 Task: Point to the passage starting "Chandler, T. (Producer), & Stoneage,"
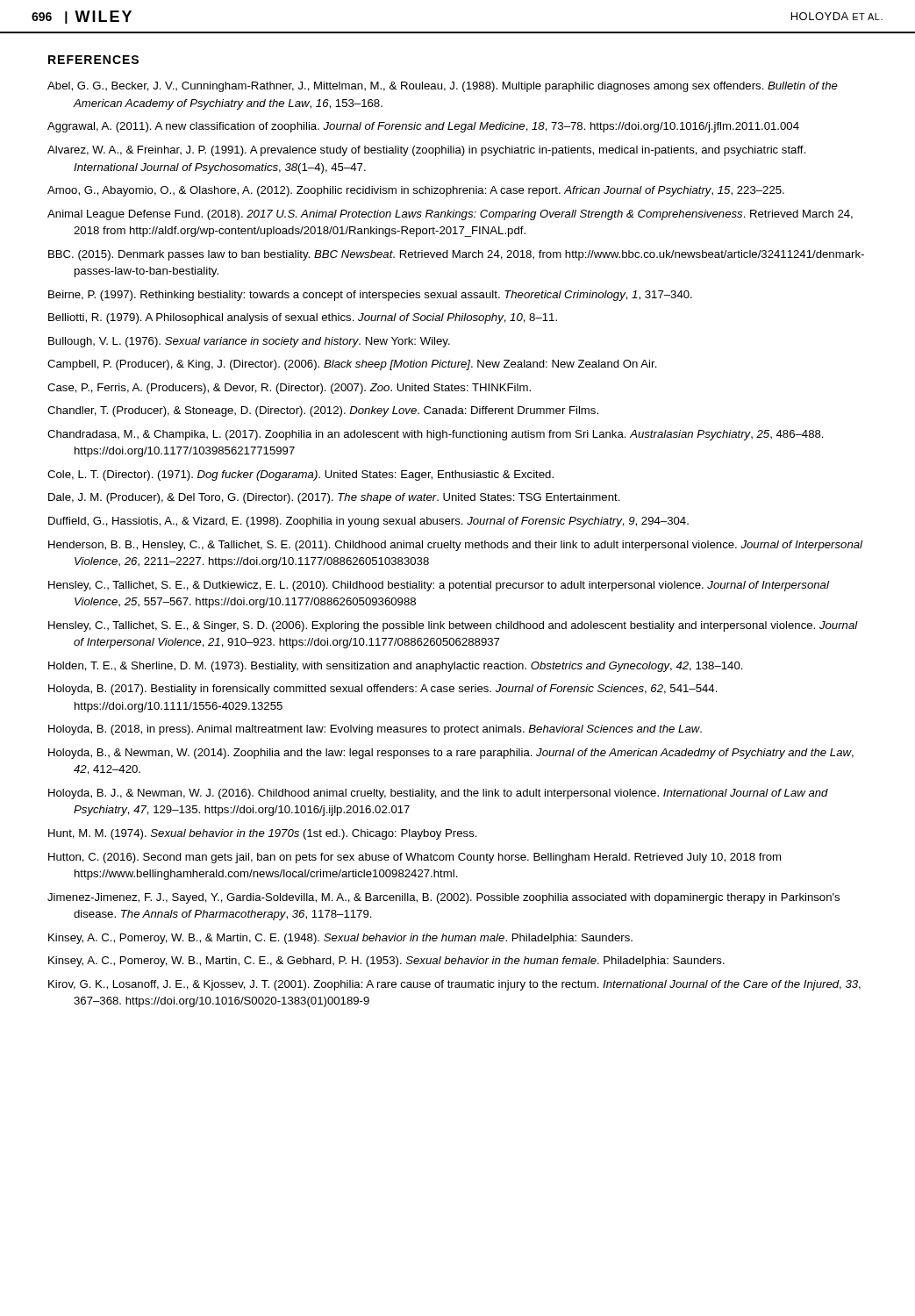pyautogui.click(x=323, y=410)
